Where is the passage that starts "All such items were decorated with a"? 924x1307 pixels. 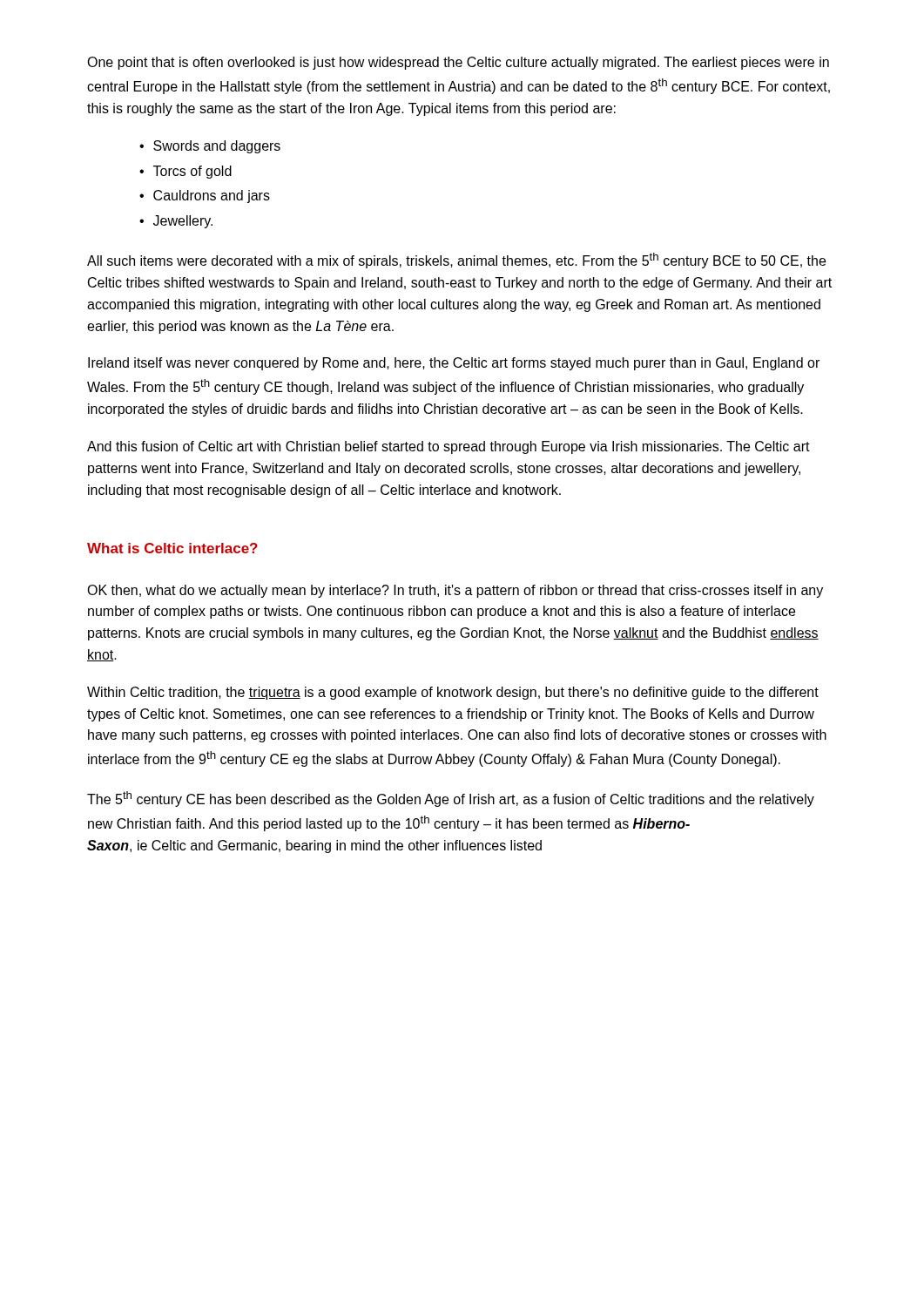[460, 292]
